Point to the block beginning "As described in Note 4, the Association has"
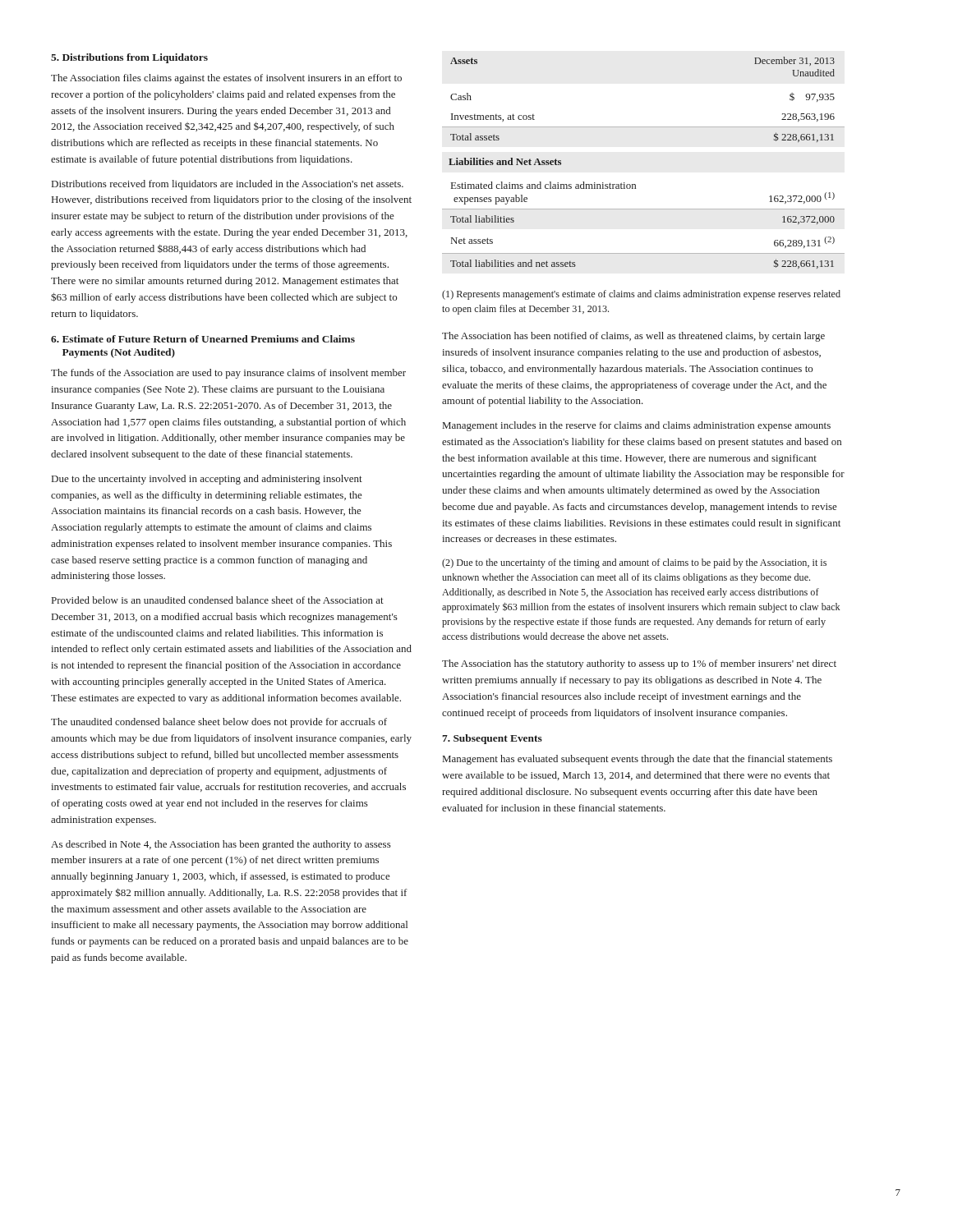 point(230,900)
